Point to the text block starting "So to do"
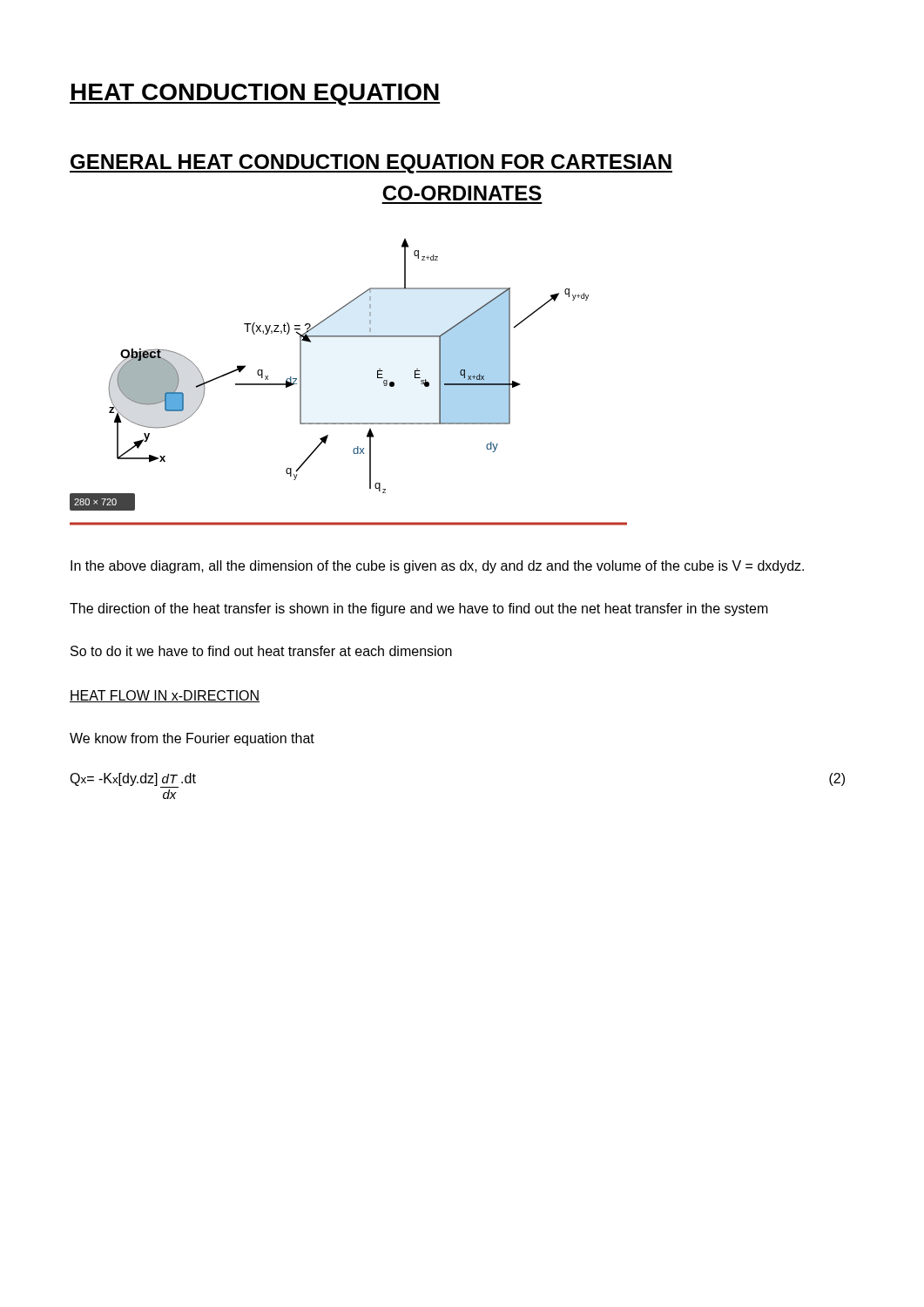924x1307 pixels. (261, 651)
